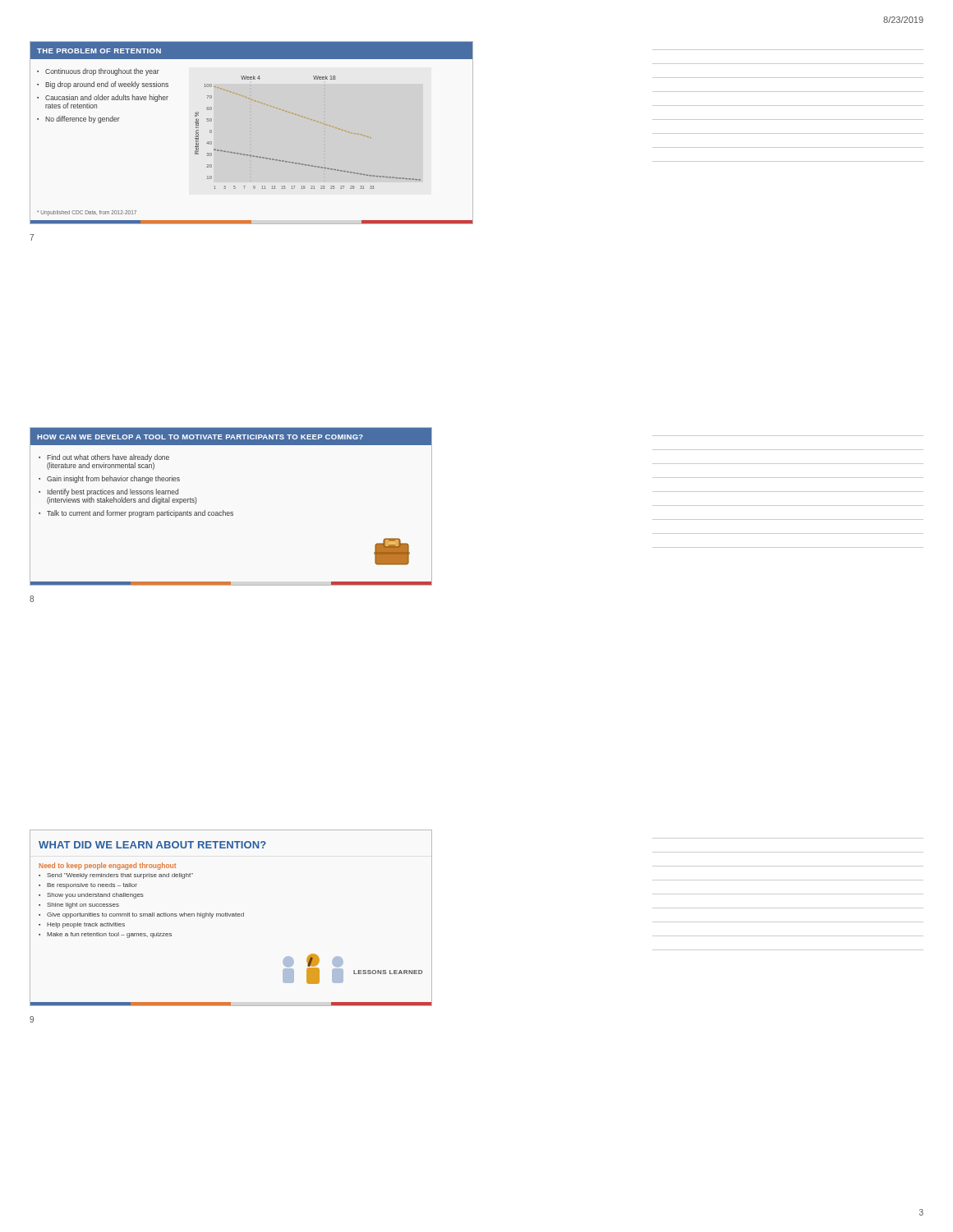The image size is (953, 1232).
Task: Find the section header with the text "WHAT DID WE LEARN ABOUT"
Action: (x=153, y=845)
